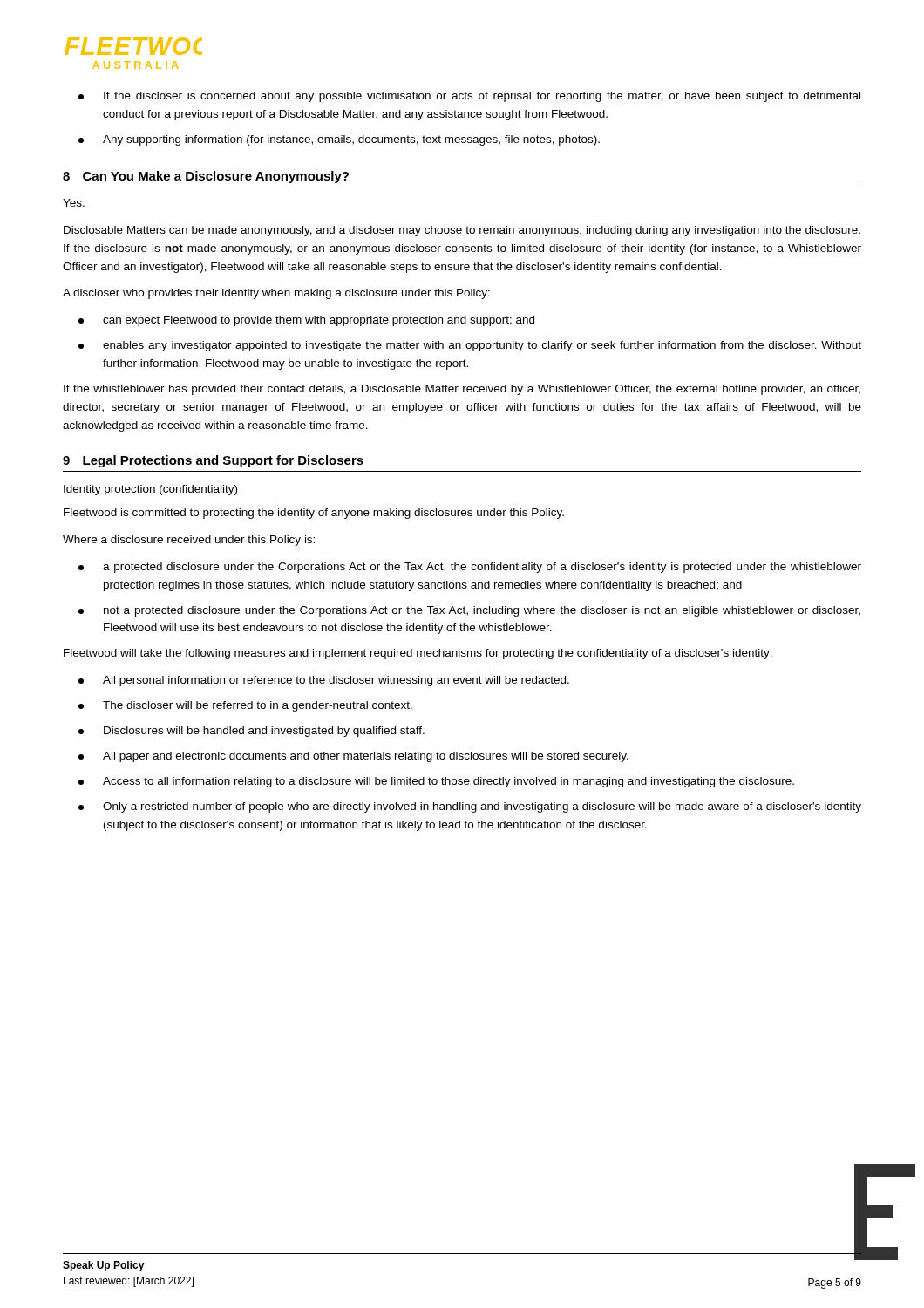This screenshot has height=1308, width=924.
Task: Click on the text starting "Where a disclosure received"
Action: click(189, 539)
